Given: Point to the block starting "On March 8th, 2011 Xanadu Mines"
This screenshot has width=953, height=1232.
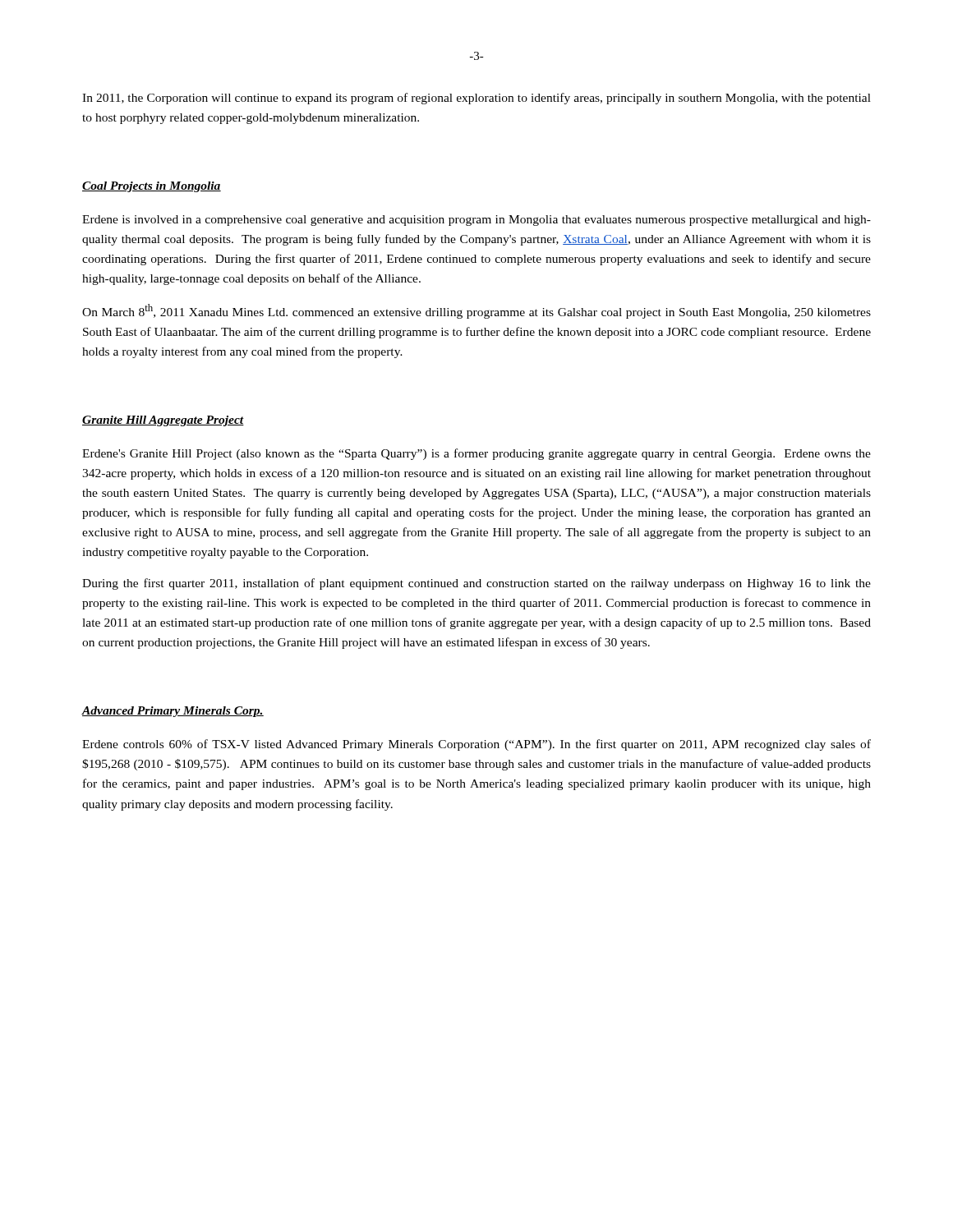Looking at the screenshot, I should click(476, 330).
